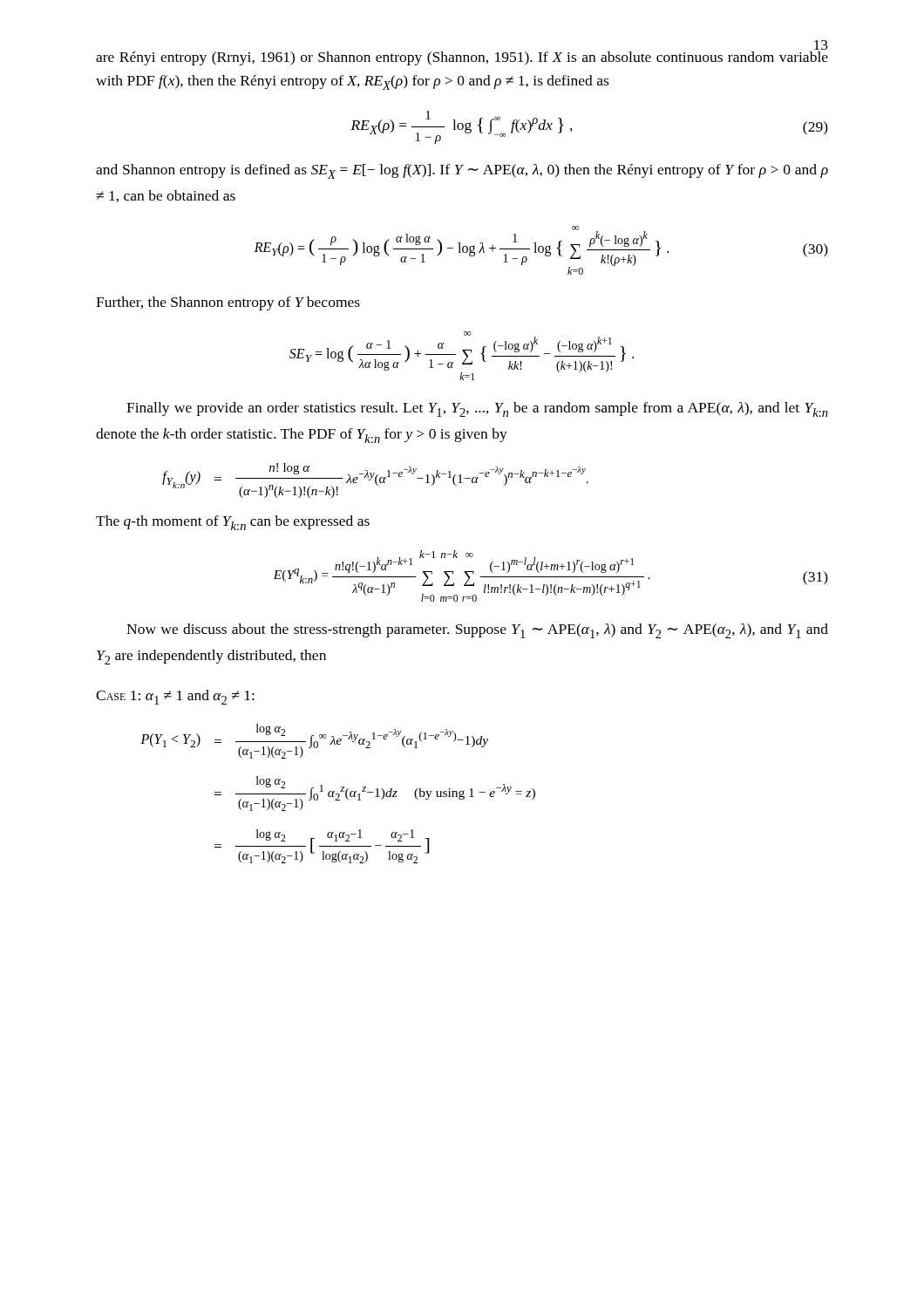The width and height of the screenshot is (924, 1308).
Task: Click the passage that begins "The q-th moment of"
Action: pyautogui.click(x=233, y=523)
